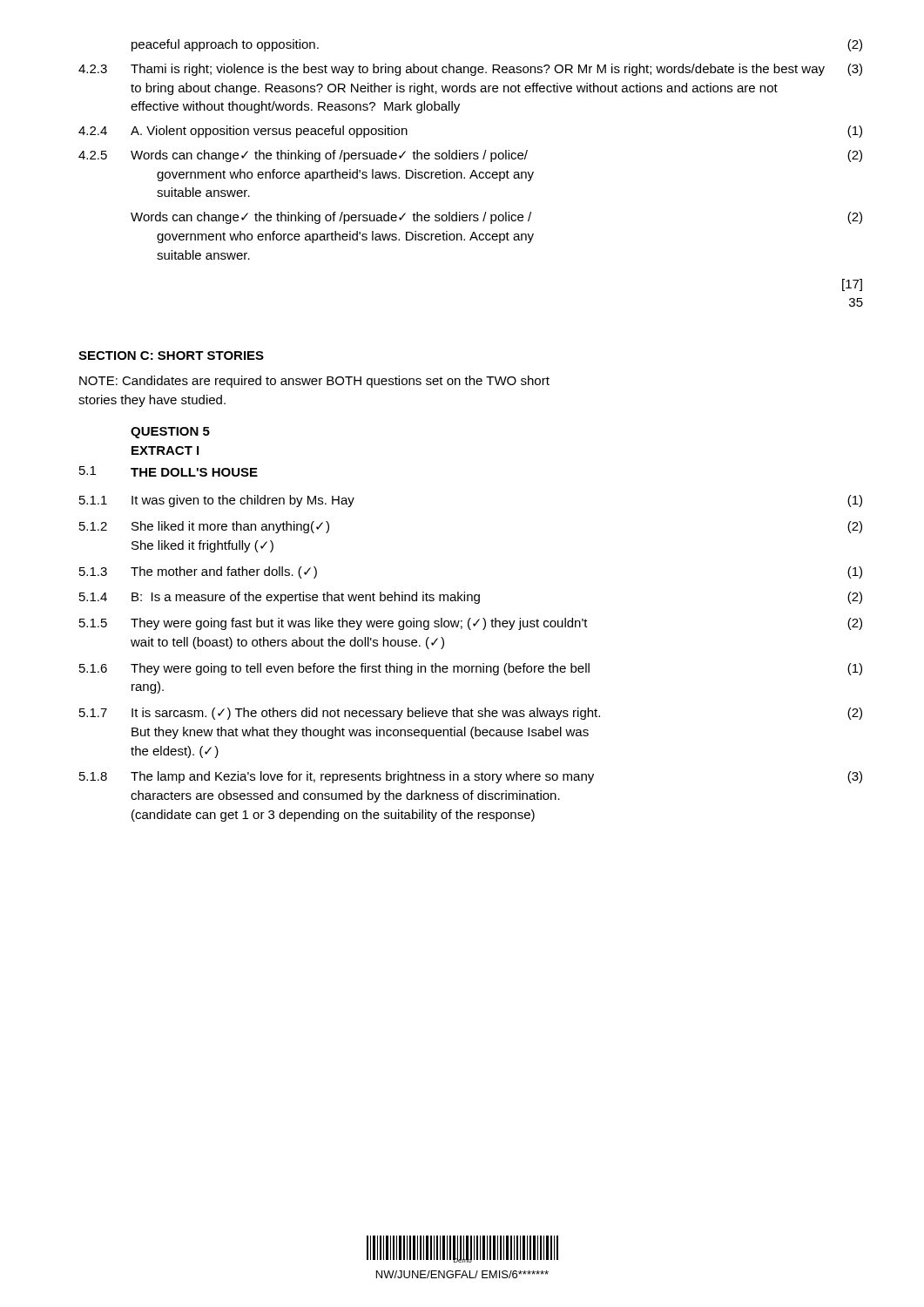This screenshot has height=1307, width=924.
Task: Locate the block of text that opens with "5.1.6 They were going"
Action: pos(471,677)
